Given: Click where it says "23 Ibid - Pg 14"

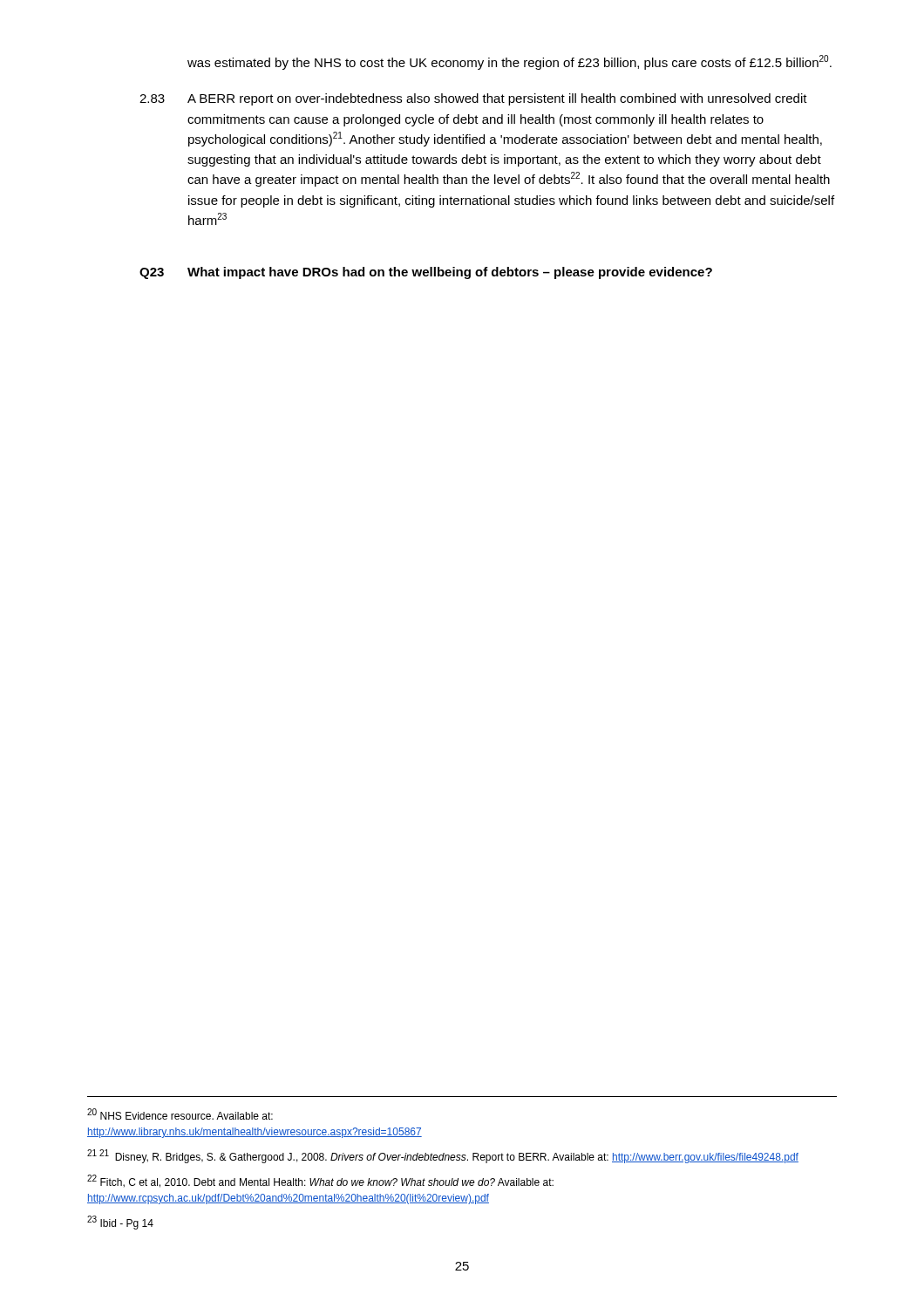Looking at the screenshot, I should 120,1222.
